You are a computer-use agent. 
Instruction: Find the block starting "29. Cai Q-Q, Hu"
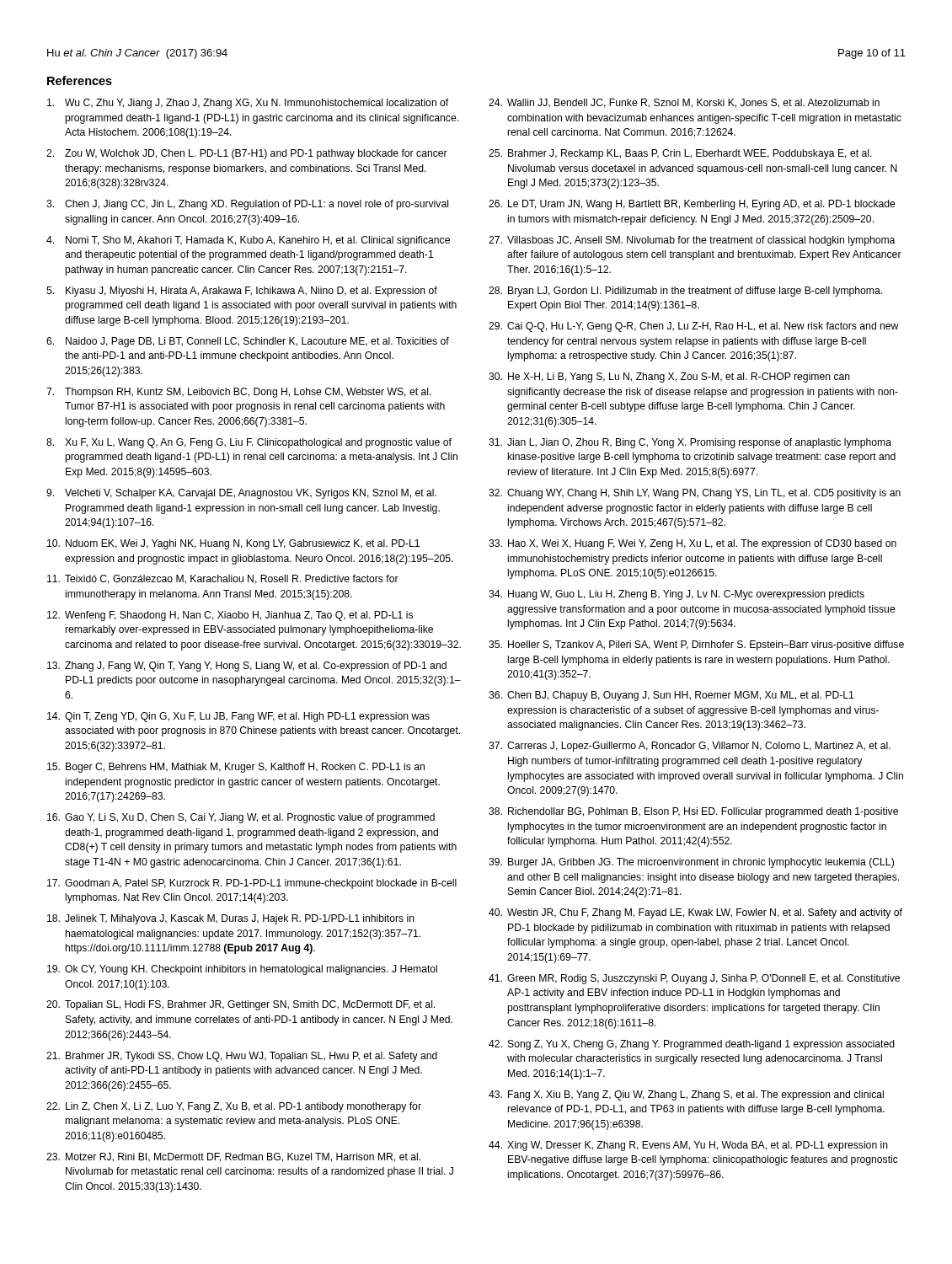pos(697,342)
